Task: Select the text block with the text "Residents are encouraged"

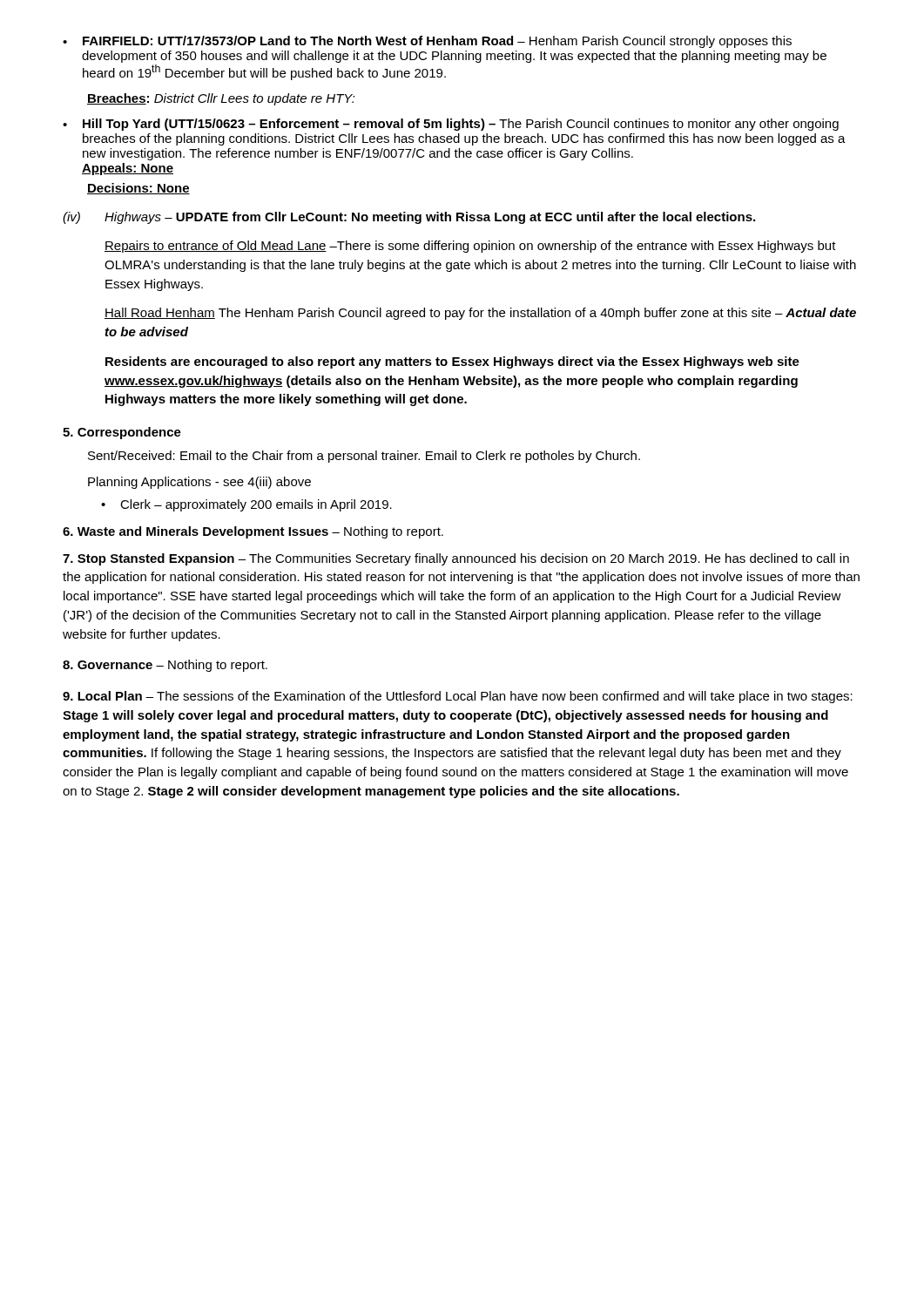Action: click(452, 380)
